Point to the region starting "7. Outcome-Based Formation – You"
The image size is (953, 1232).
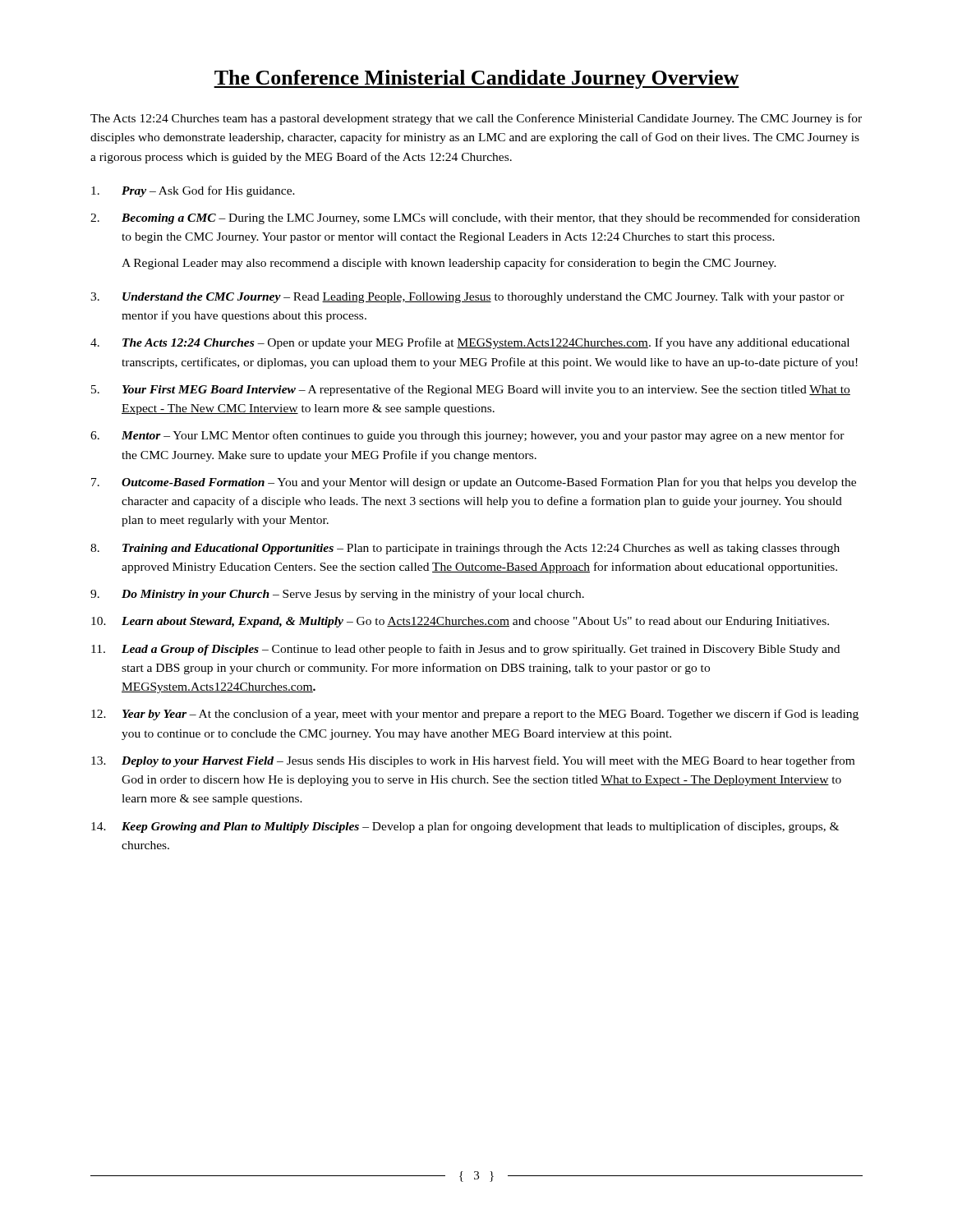click(476, 501)
